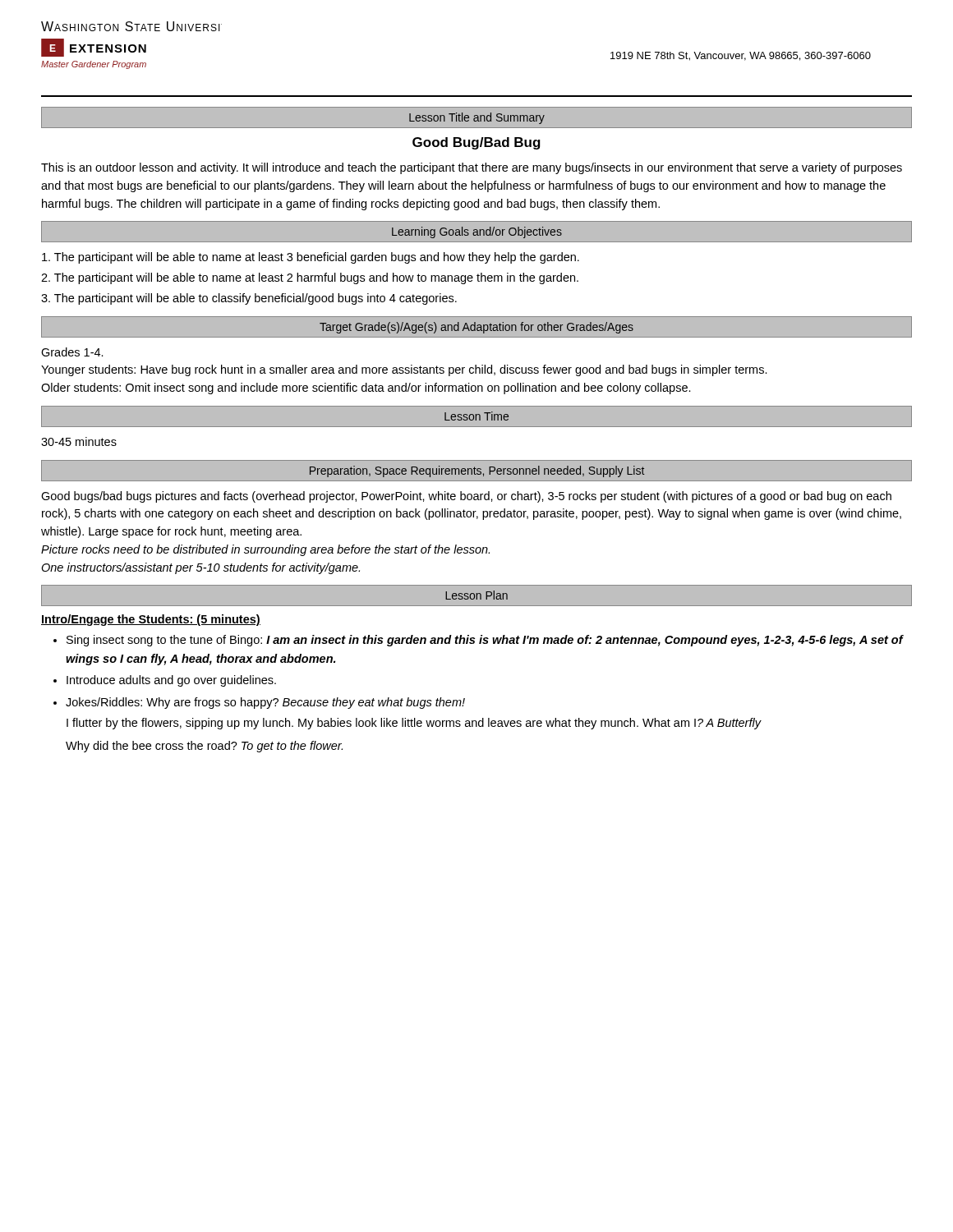Locate the passage starting "Sing insect song to the tune"
The image size is (953, 1232).
click(484, 649)
